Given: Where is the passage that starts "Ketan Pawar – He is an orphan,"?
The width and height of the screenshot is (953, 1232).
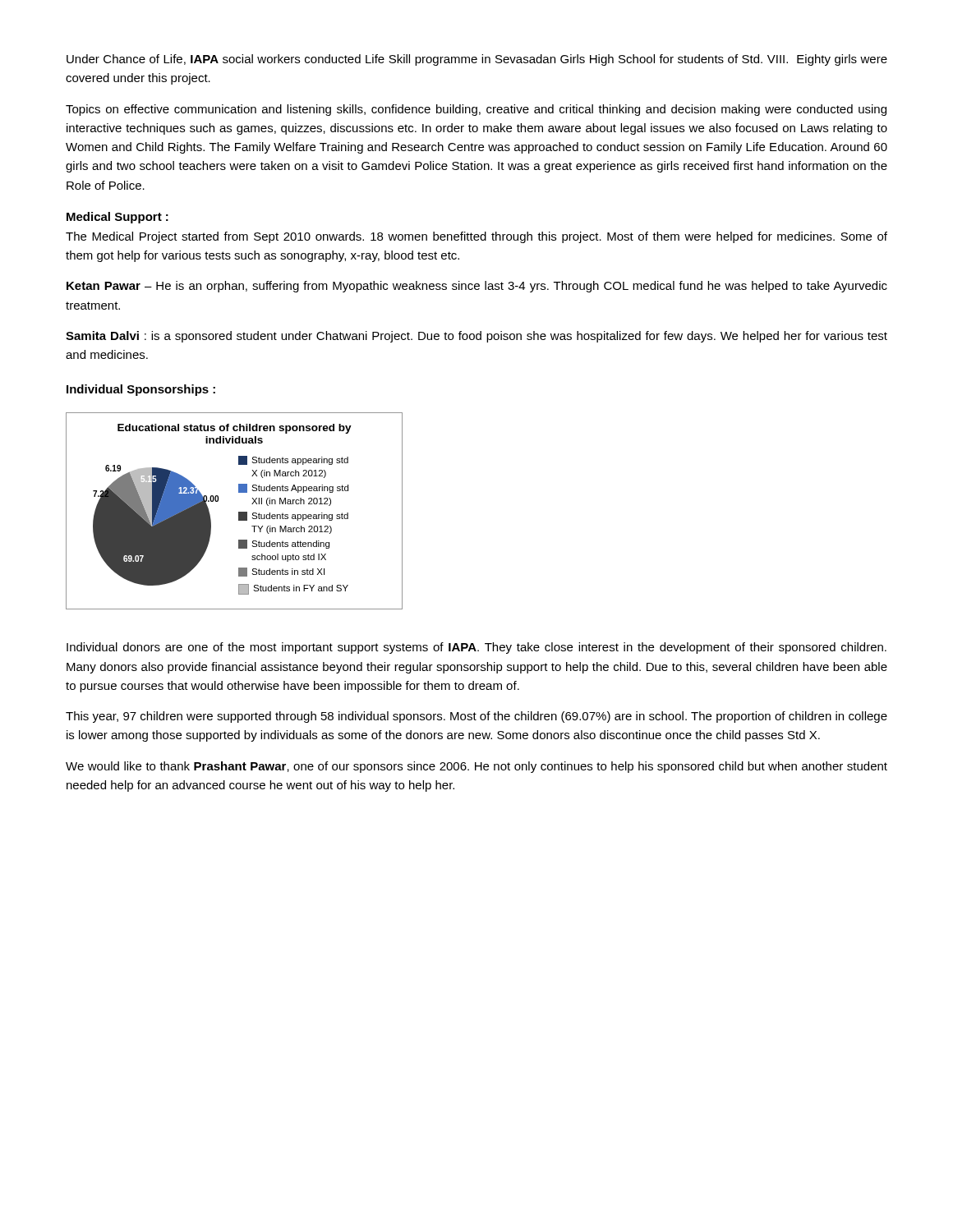Looking at the screenshot, I should [x=476, y=295].
